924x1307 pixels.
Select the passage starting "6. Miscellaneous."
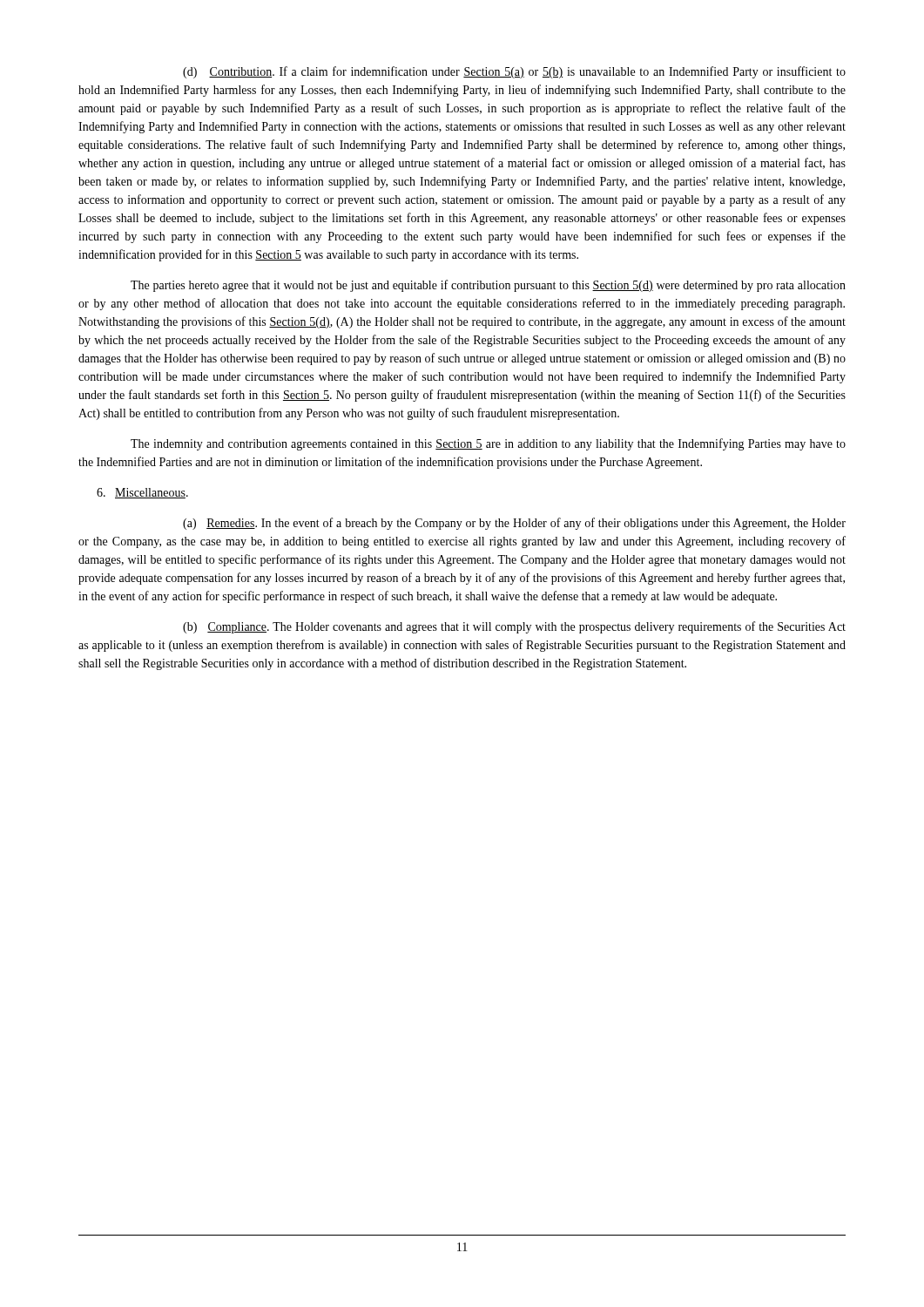tap(133, 493)
